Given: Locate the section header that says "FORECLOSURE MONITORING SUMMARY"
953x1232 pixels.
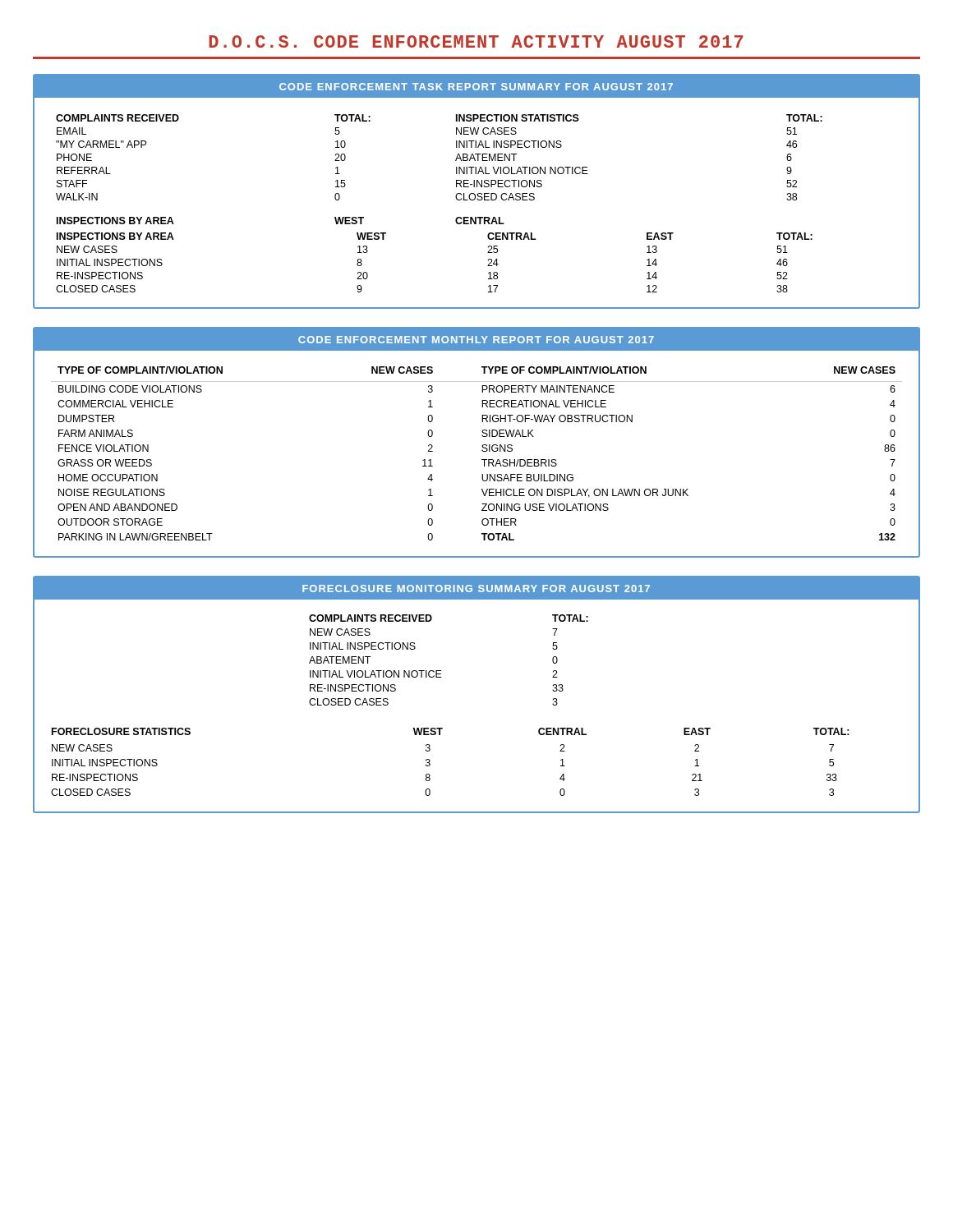Looking at the screenshot, I should coord(476,694).
